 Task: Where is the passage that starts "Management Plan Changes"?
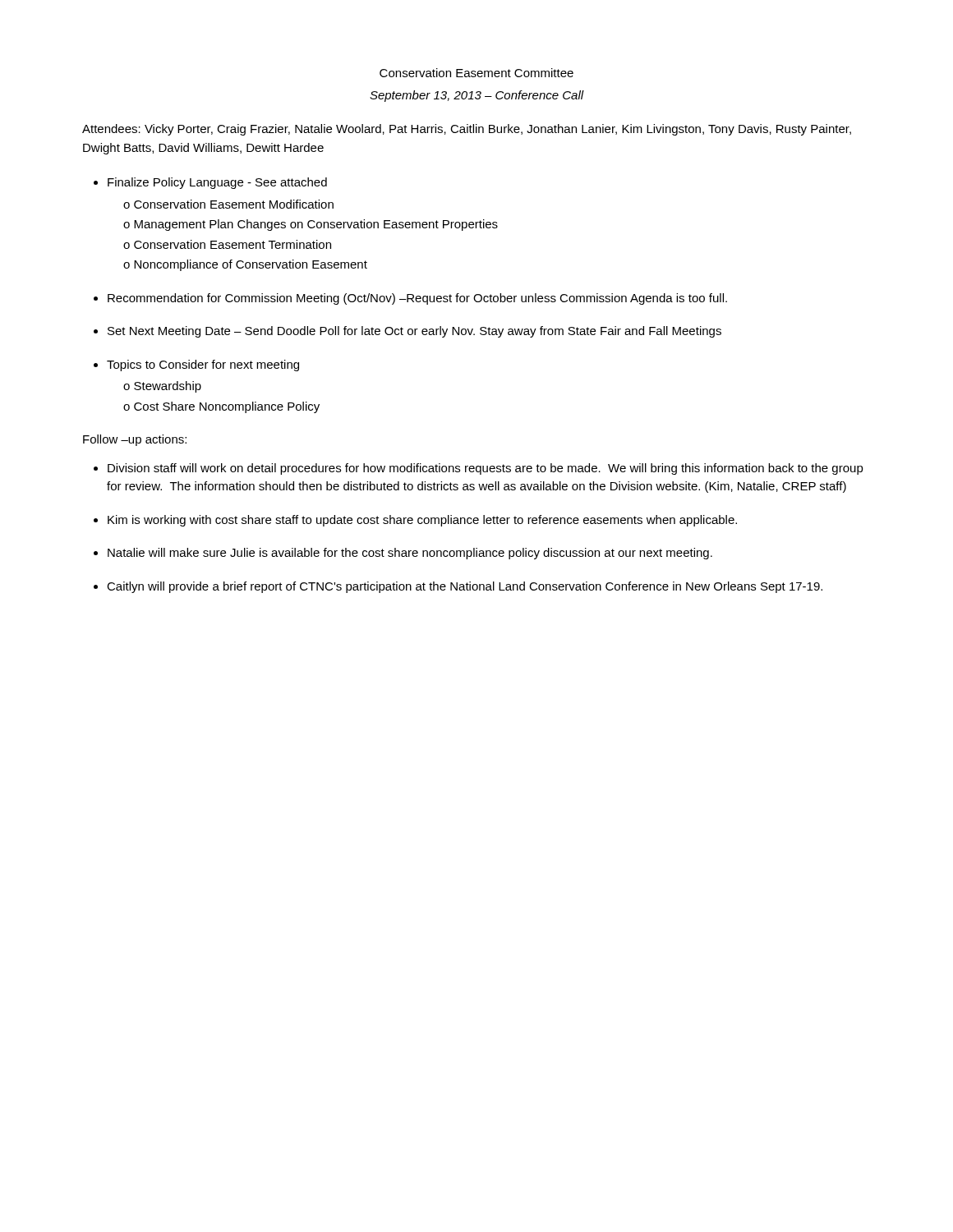coord(316,224)
